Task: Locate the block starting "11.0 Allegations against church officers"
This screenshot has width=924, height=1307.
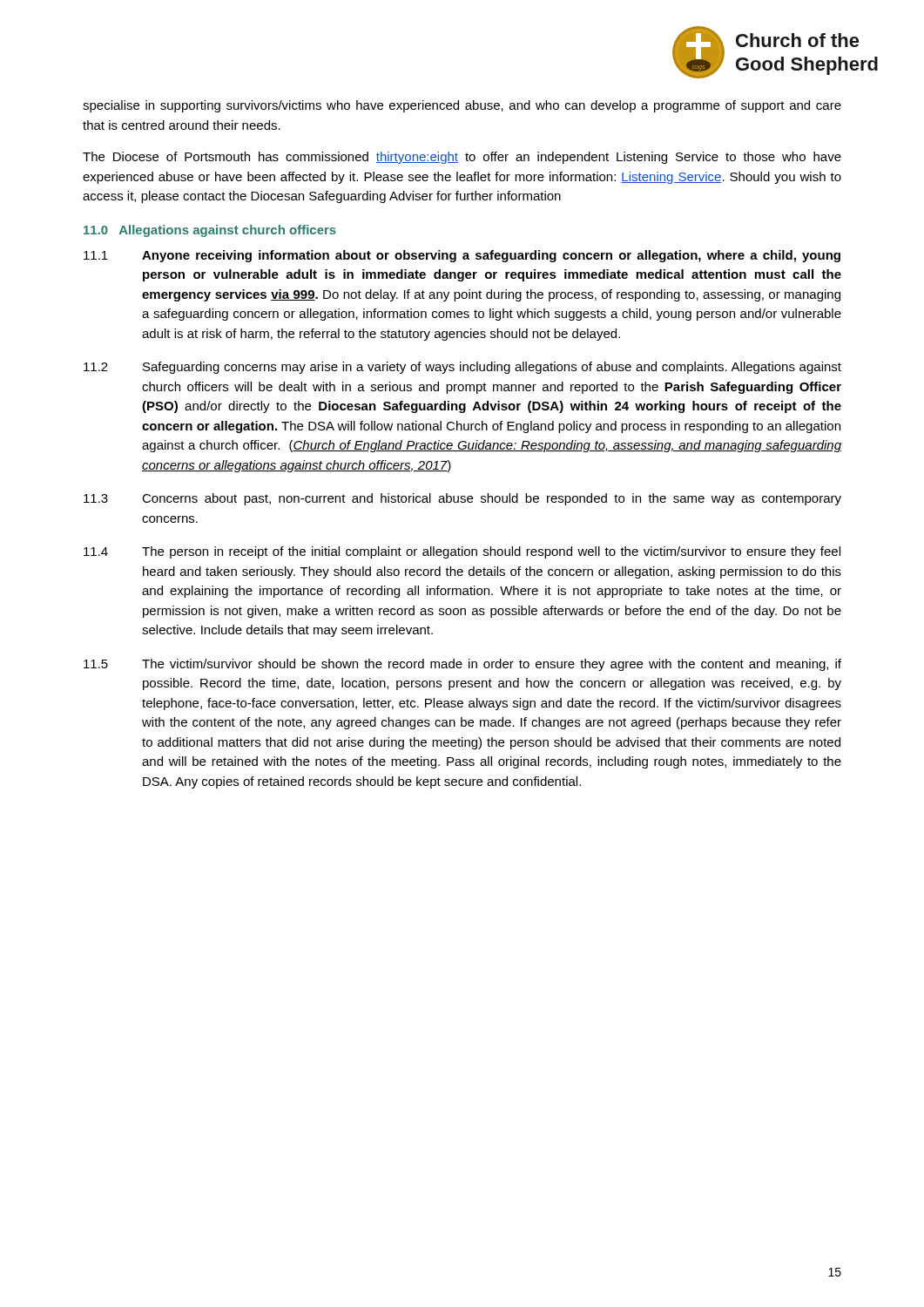Action: tap(210, 229)
